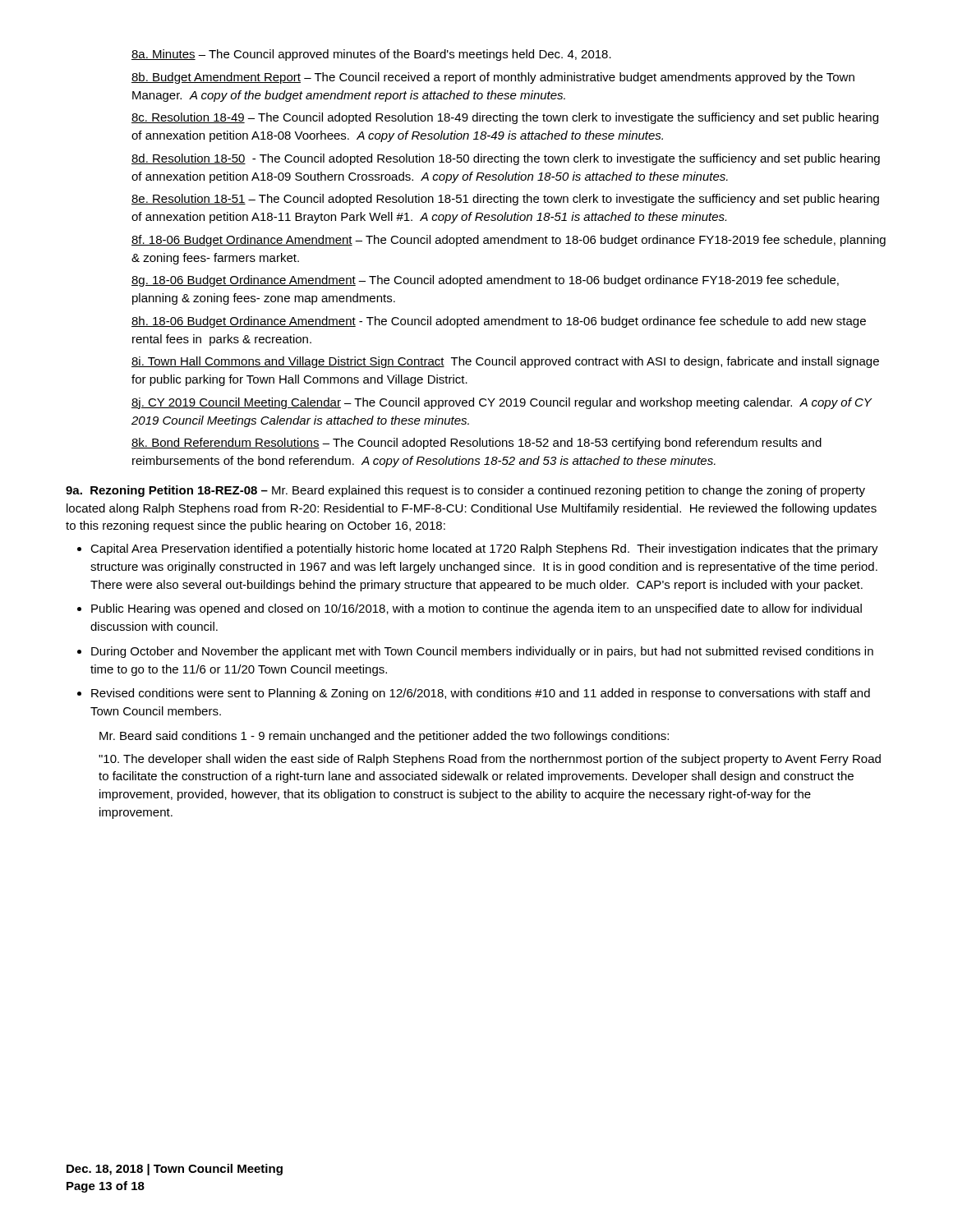Screen dimensions: 1232x953
Task: Locate the block of text that opens with "Revised conditions were"
Action: click(489, 702)
